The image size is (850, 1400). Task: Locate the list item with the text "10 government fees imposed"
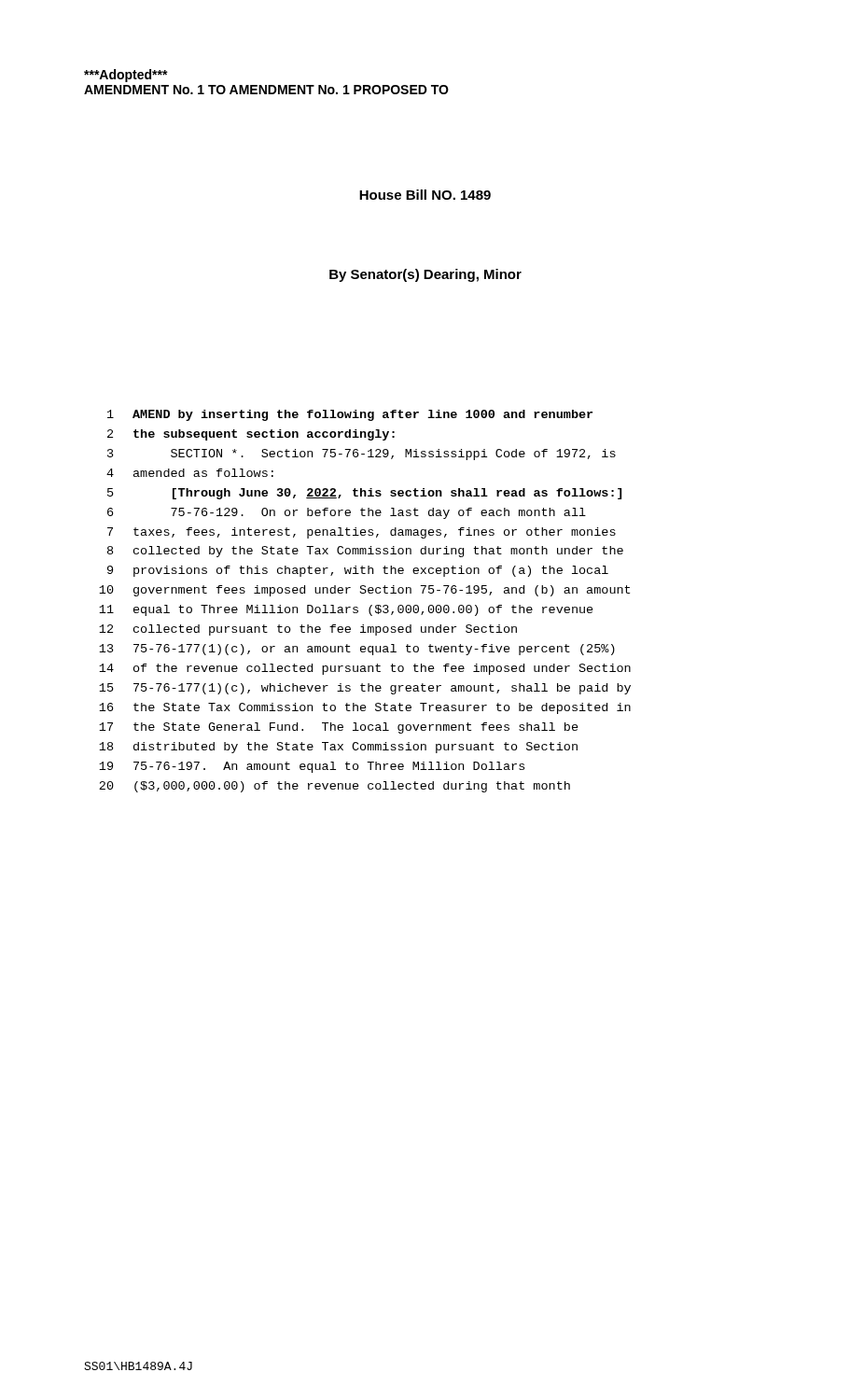tap(425, 592)
